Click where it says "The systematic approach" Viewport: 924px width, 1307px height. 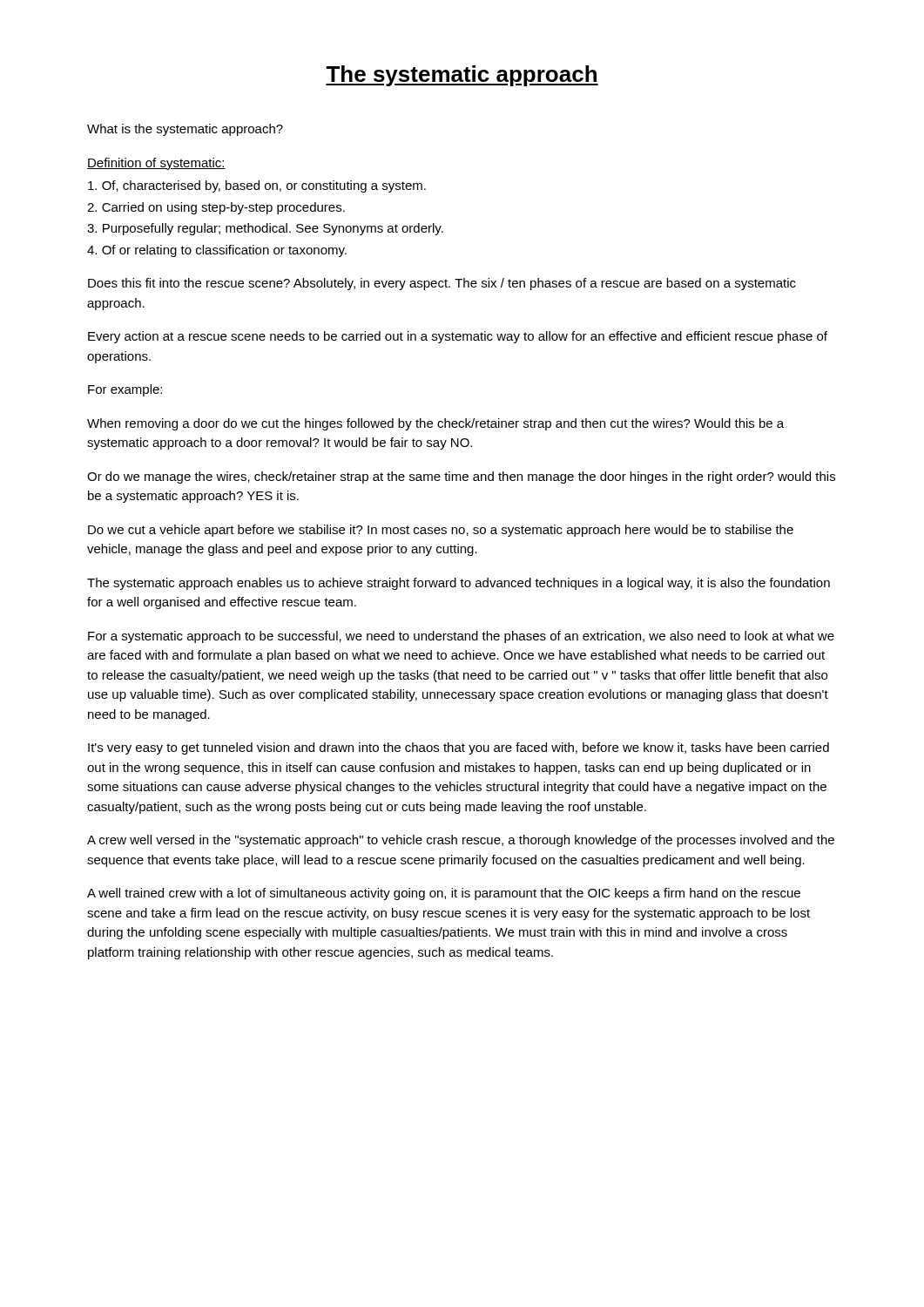[x=462, y=74]
